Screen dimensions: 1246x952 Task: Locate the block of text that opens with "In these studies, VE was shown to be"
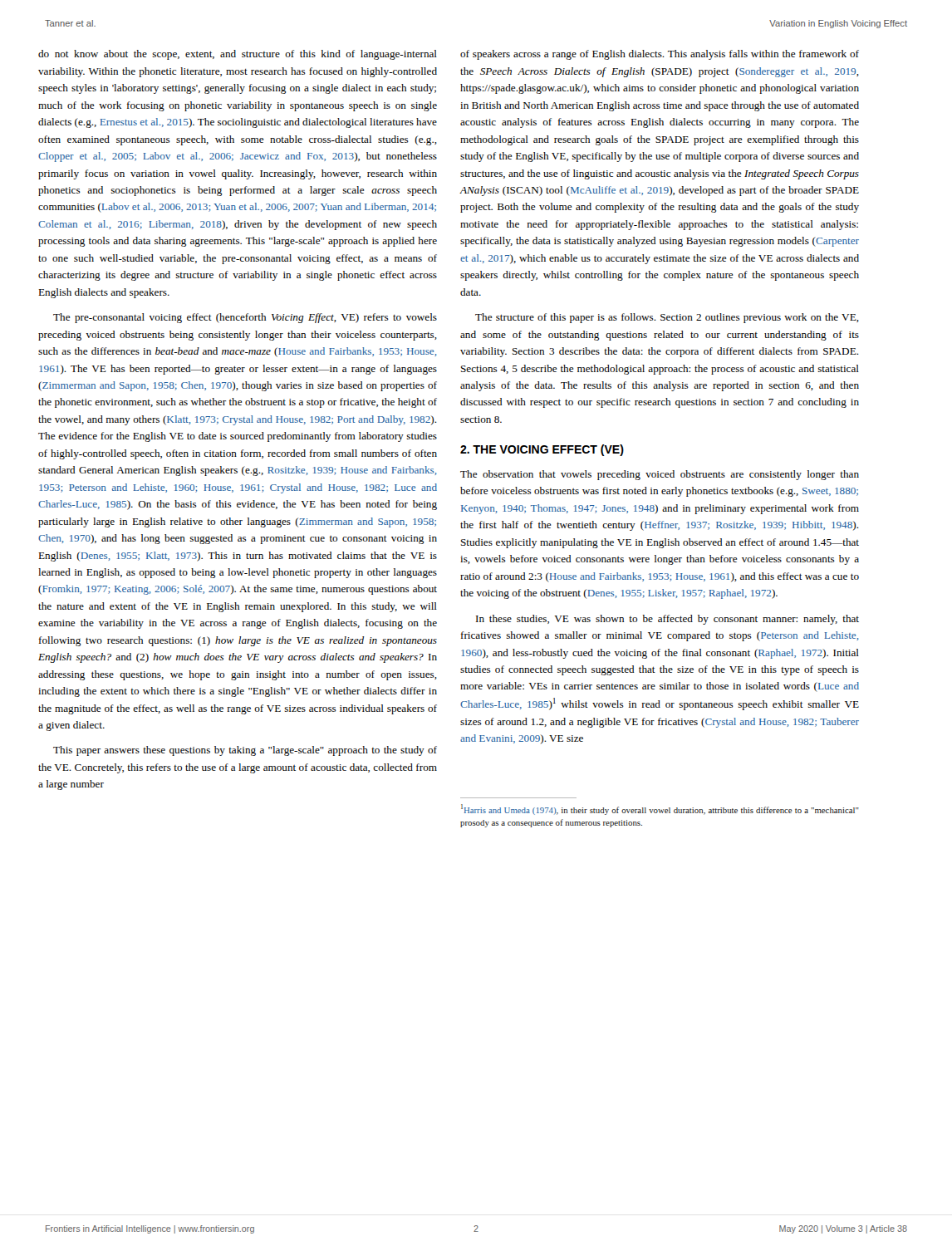point(660,679)
